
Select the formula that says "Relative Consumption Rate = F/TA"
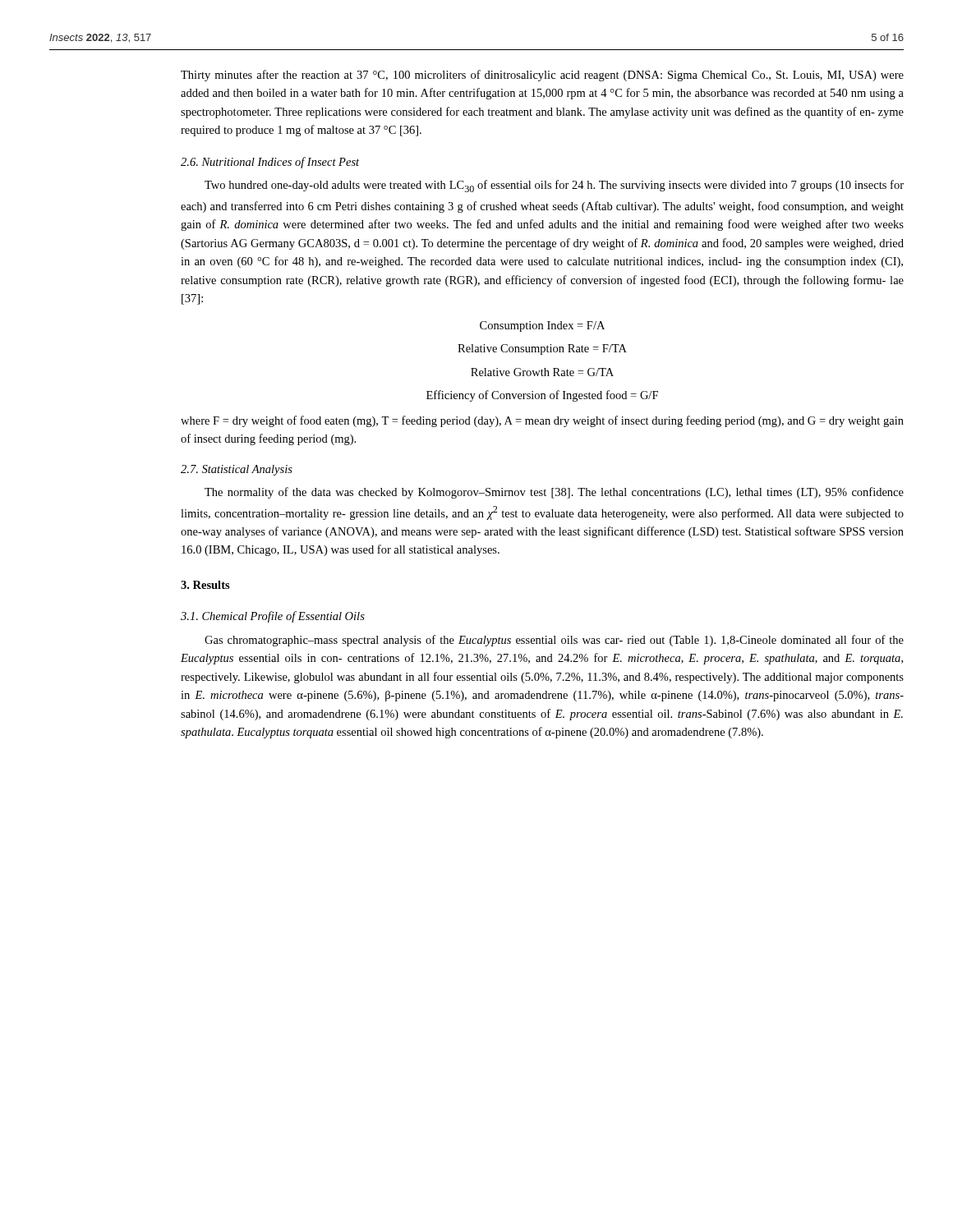542,348
